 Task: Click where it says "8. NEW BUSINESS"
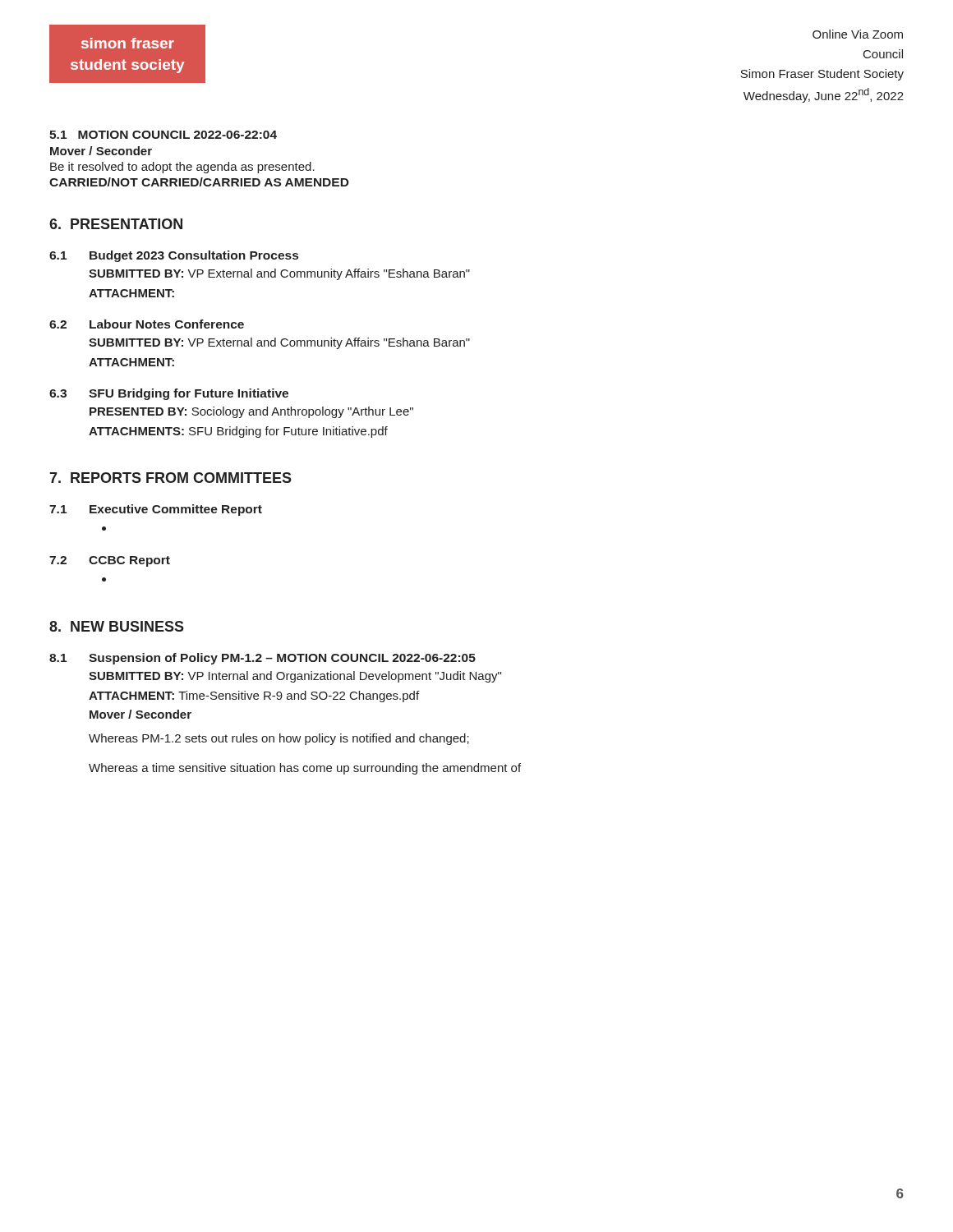[x=117, y=627]
